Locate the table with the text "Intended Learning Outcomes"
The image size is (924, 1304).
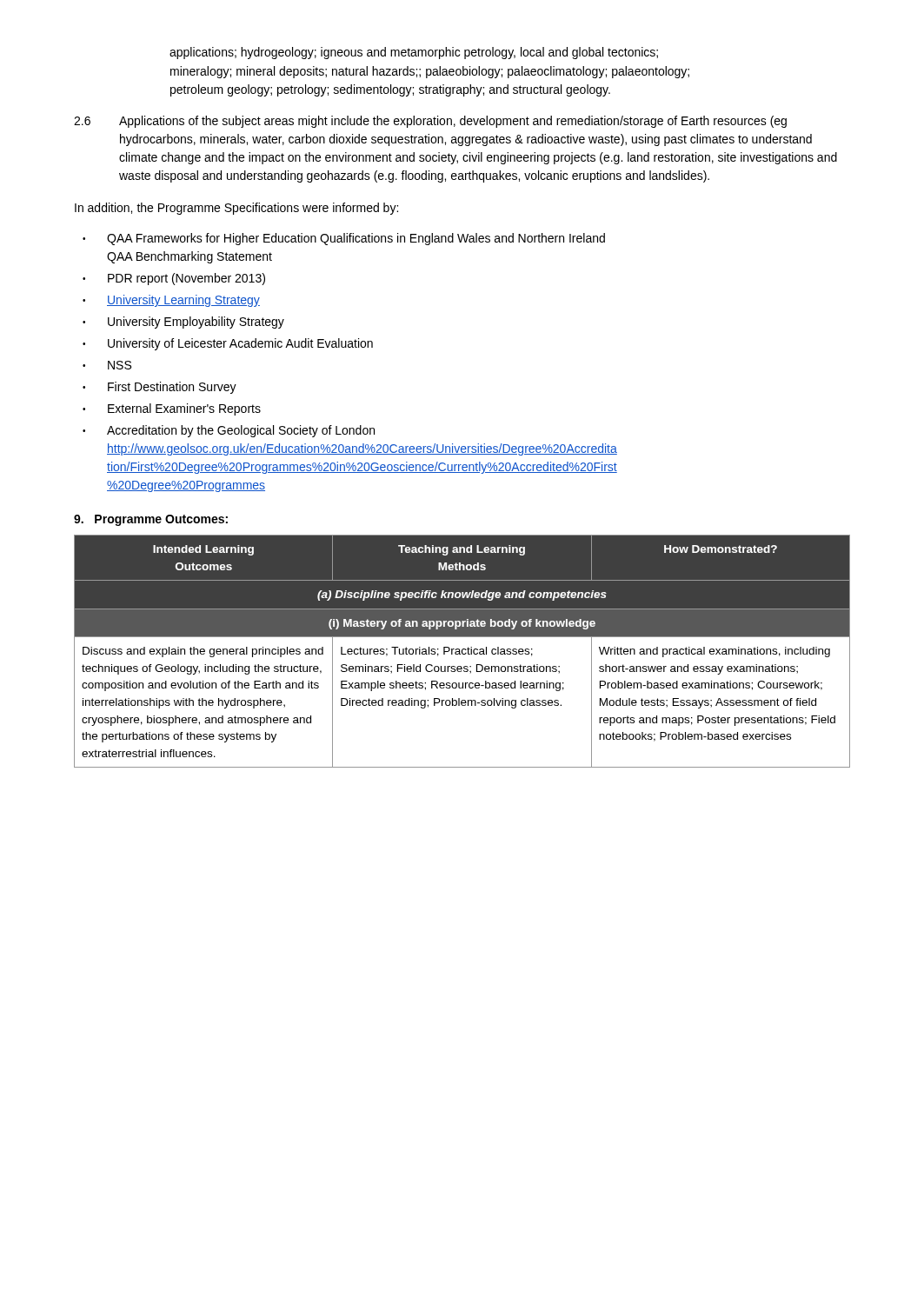click(462, 651)
